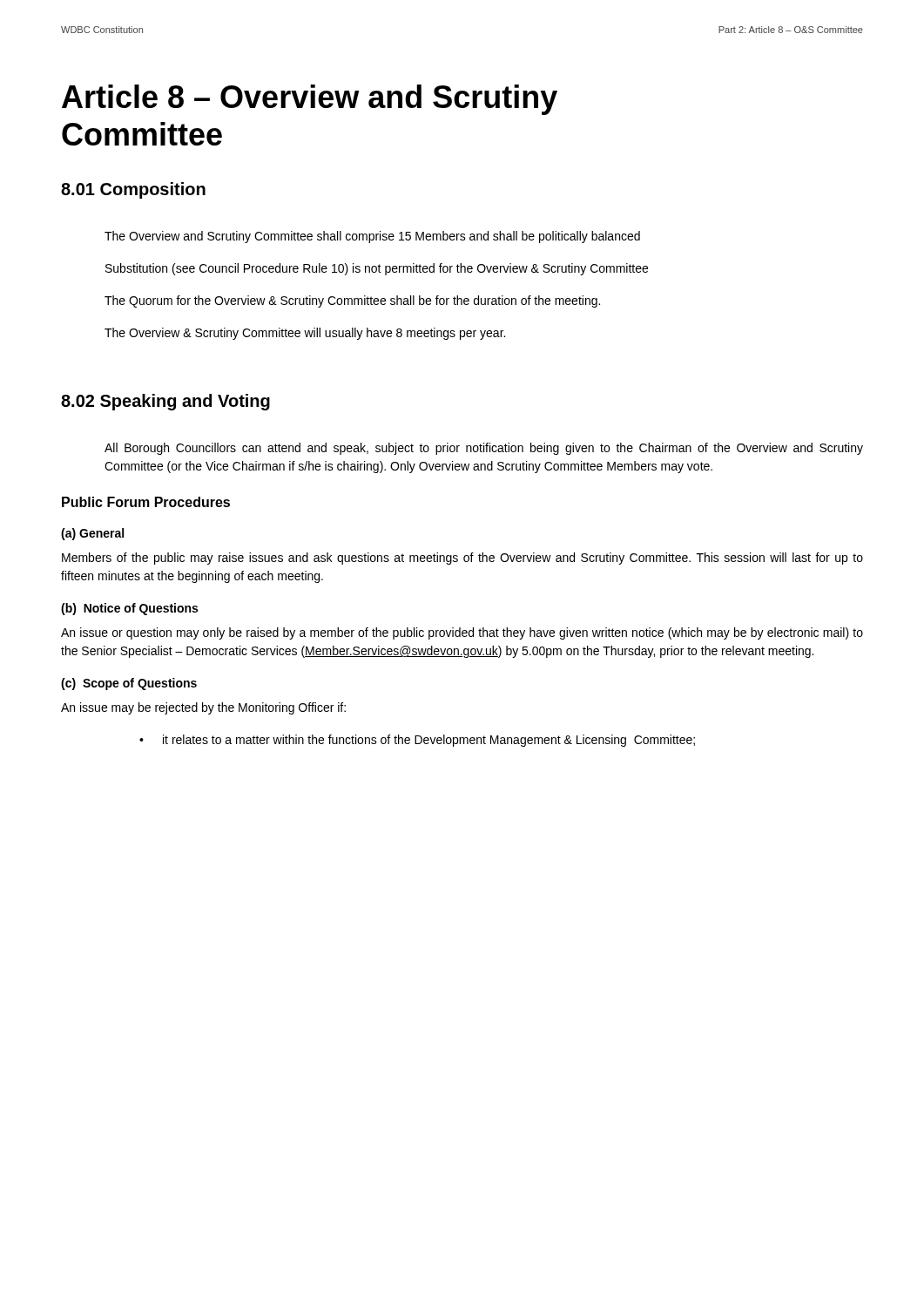Where is the passage that starts "• it relates"?
924x1307 pixels.
(x=418, y=741)
